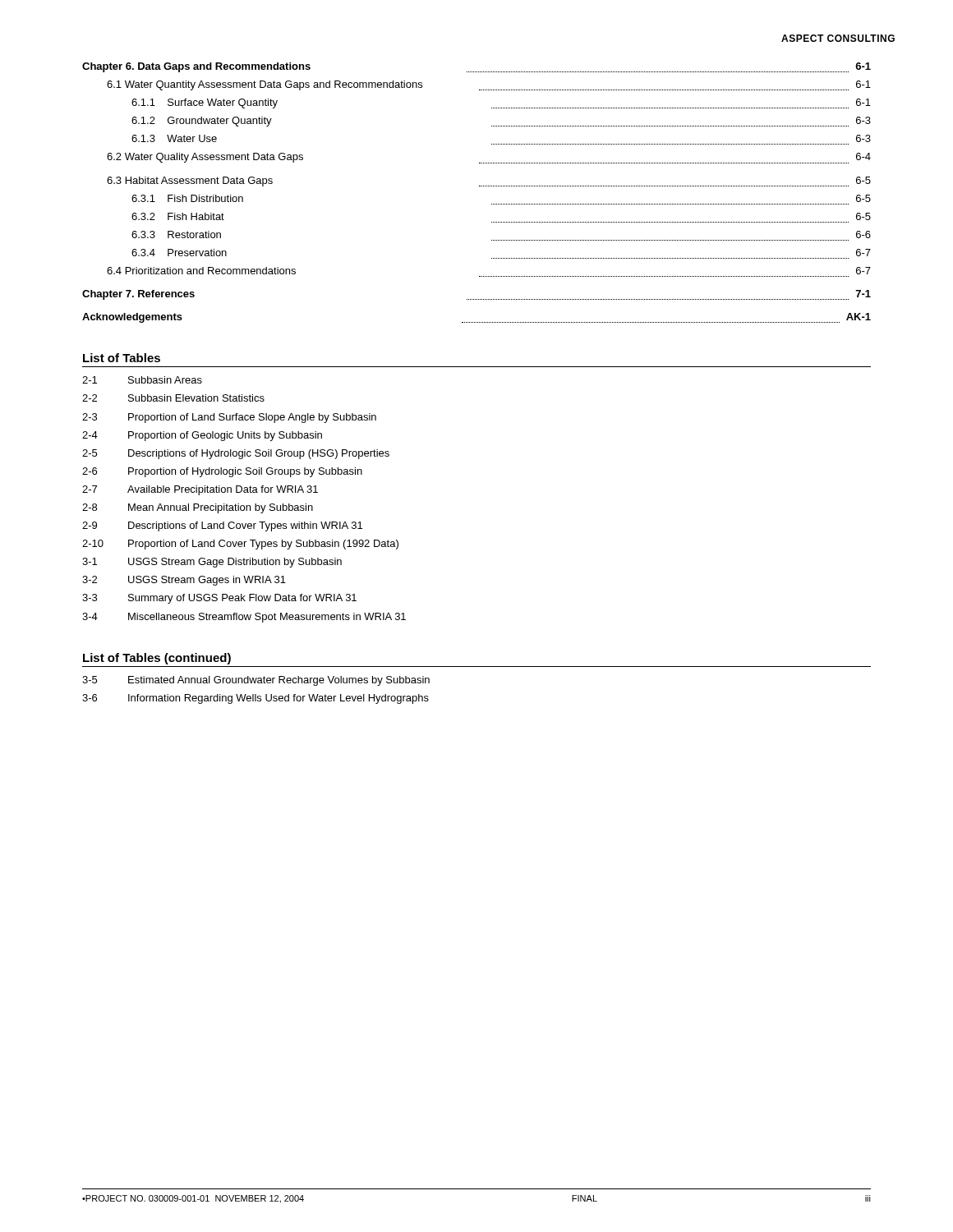Point to "6.2 Water Quality Assessment Data Gaps 6-4"
Viewport: 953px width, 1232px height.
[x=476, y=157]
